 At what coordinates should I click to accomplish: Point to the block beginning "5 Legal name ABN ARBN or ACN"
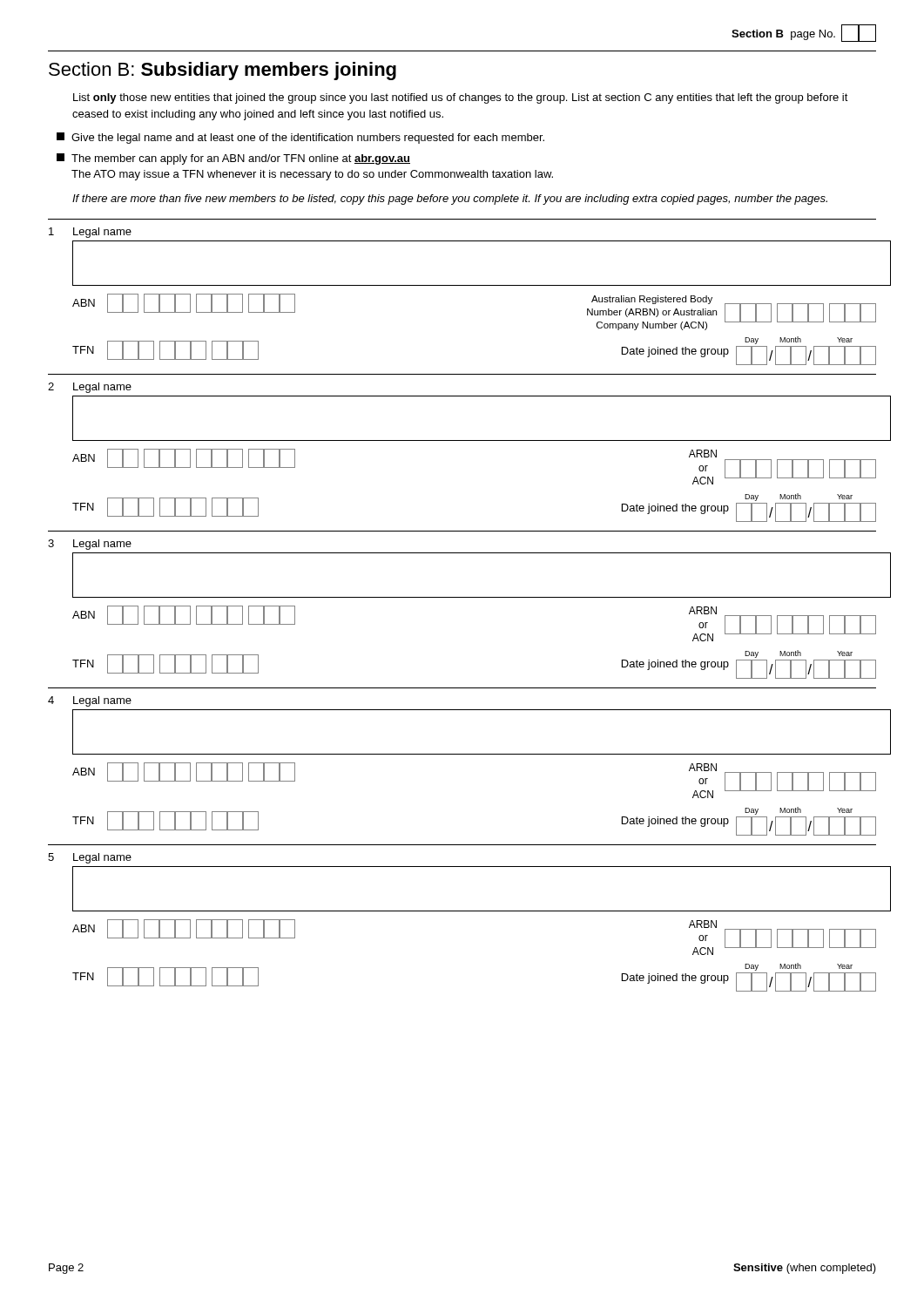coord(462,918)
